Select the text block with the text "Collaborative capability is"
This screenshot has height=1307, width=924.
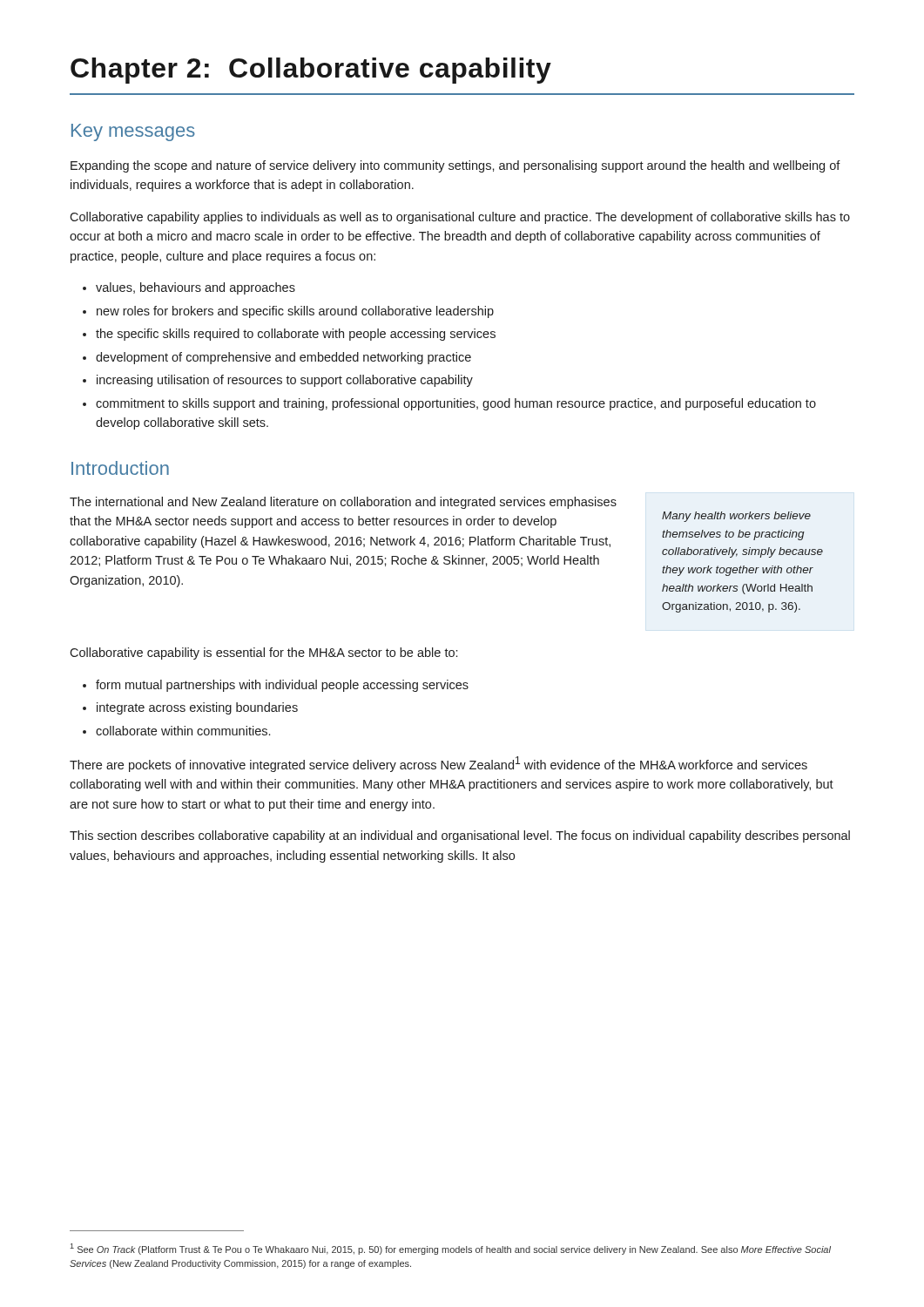(x=462, y=653)
